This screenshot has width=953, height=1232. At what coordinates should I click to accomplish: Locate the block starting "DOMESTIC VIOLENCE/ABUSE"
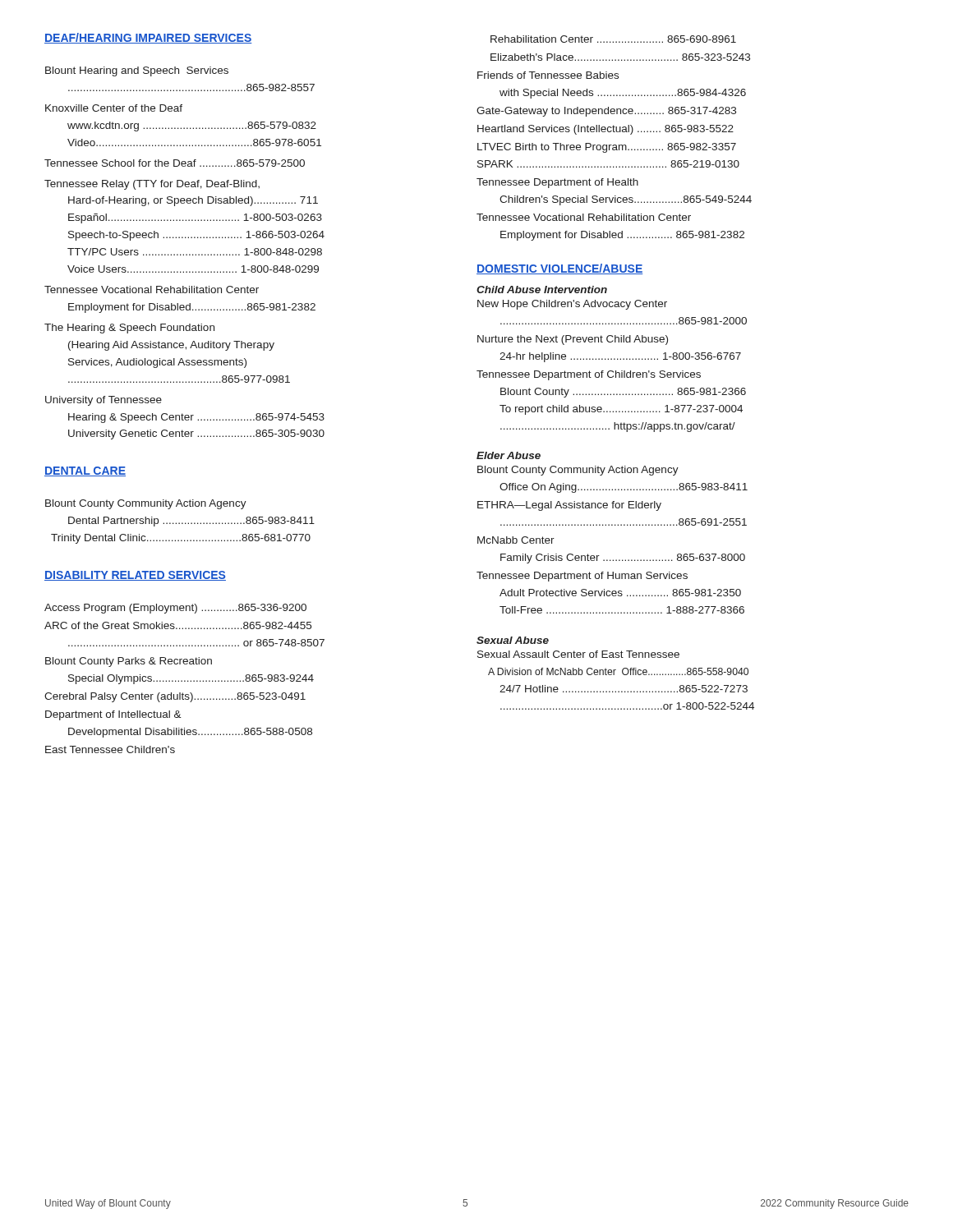[560, 269]
